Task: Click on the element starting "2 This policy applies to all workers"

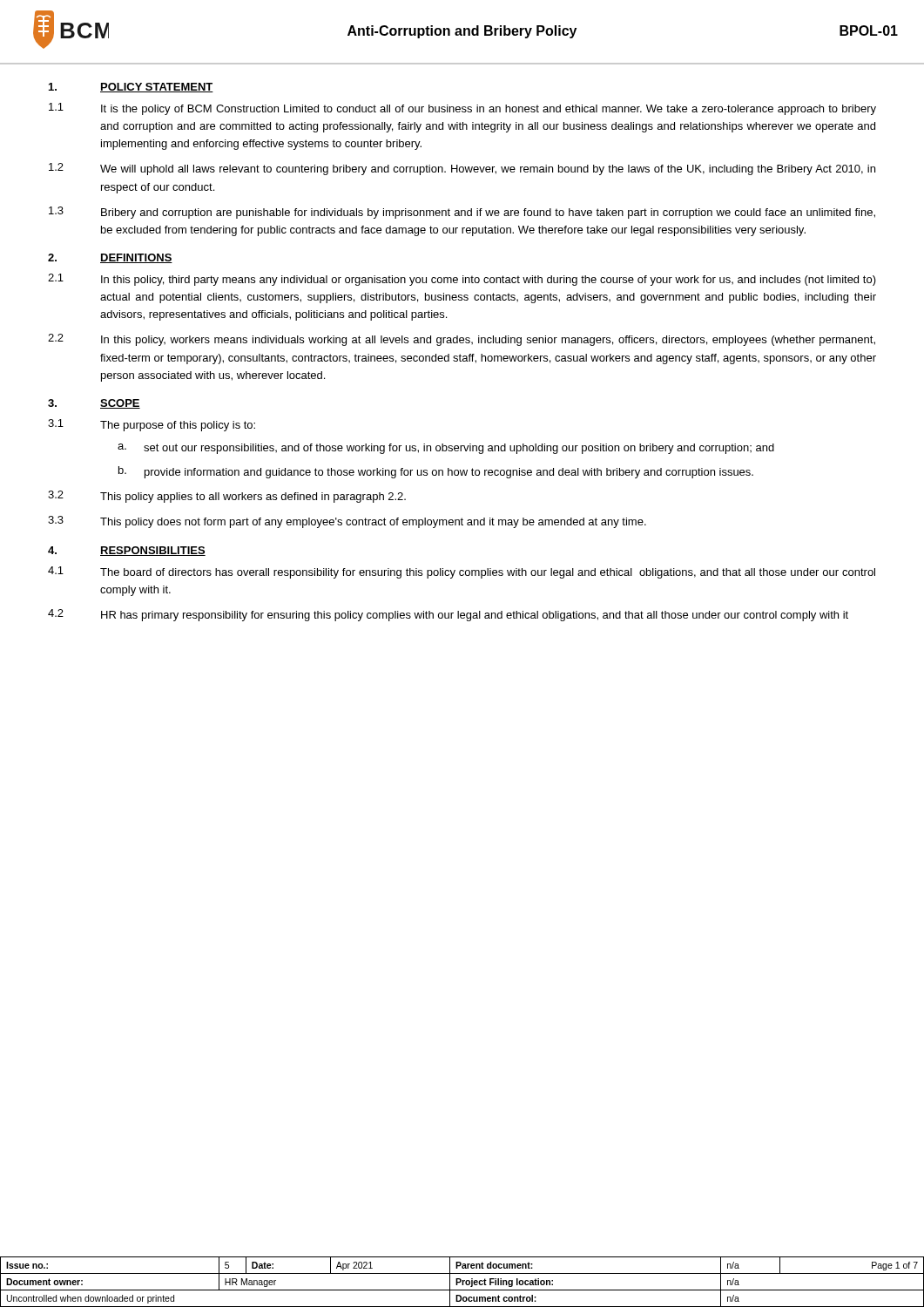Action: click(x=227, y=497)
